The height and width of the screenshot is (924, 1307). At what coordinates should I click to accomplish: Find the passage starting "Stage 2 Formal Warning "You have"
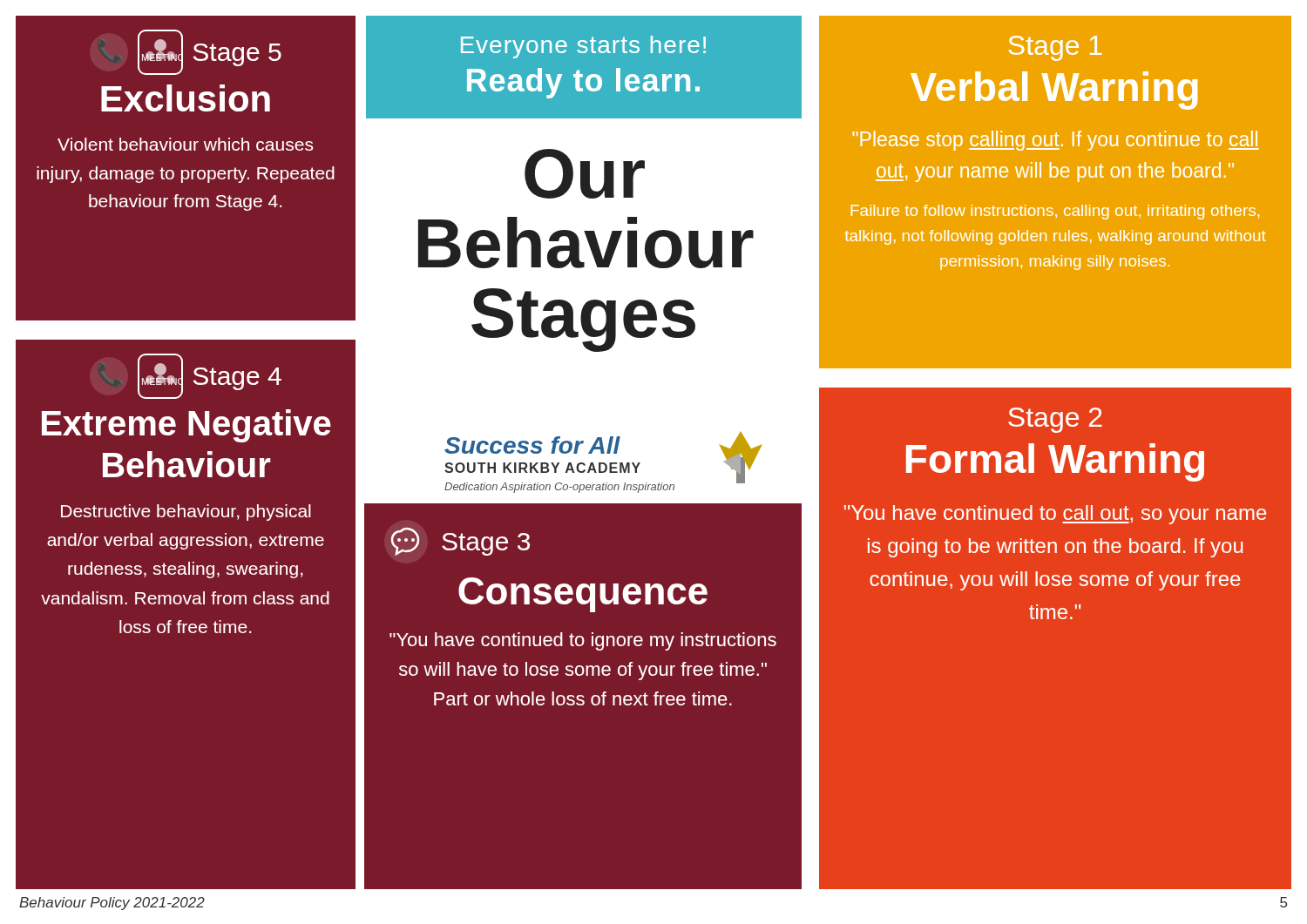1055,515
